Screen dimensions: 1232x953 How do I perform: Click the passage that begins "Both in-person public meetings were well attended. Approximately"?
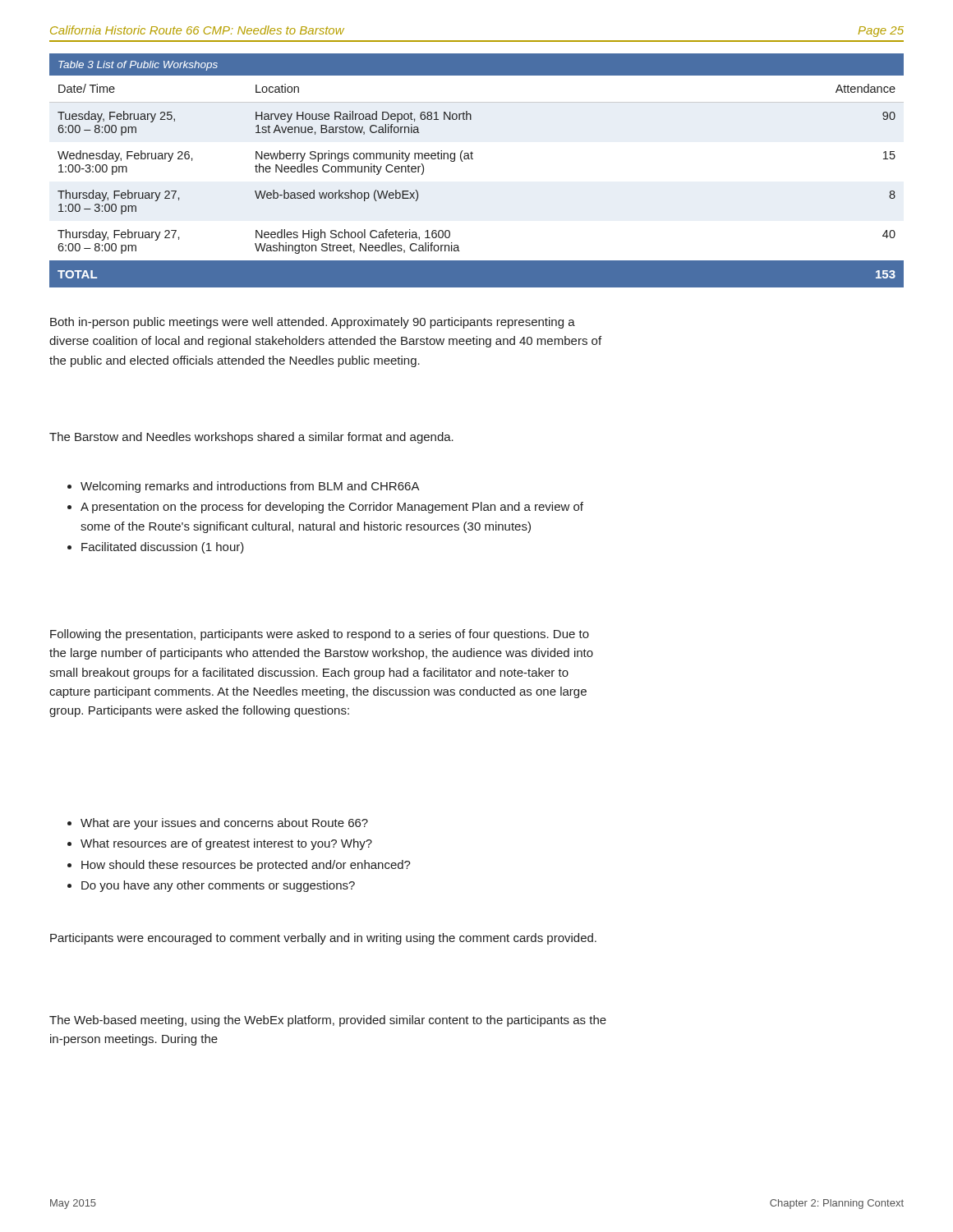pos(325,341)
